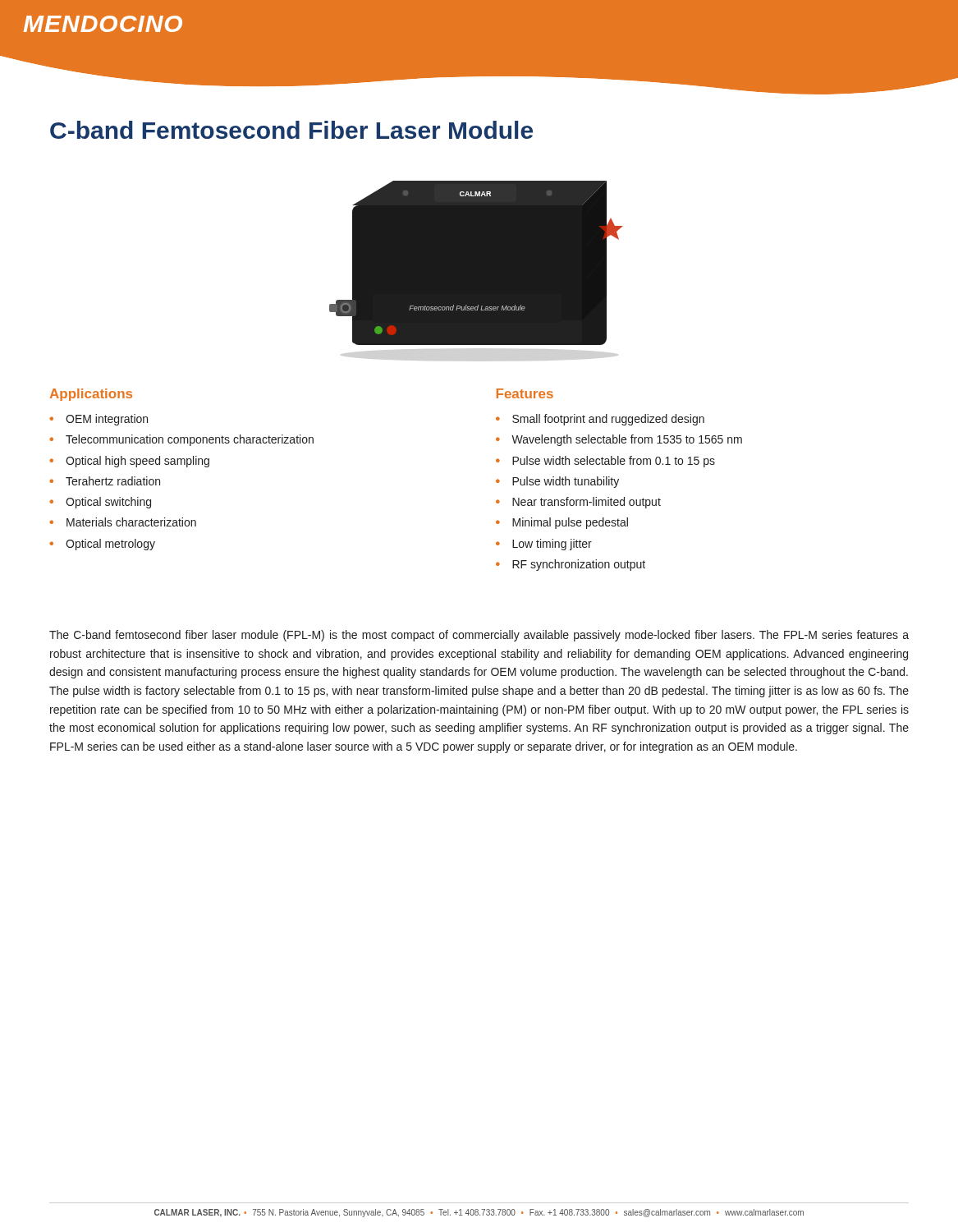The width and height of the screenshot is (958, 1232).
Task: Point to "• Near transform-limited output"
Action: (x=578, y=502)
